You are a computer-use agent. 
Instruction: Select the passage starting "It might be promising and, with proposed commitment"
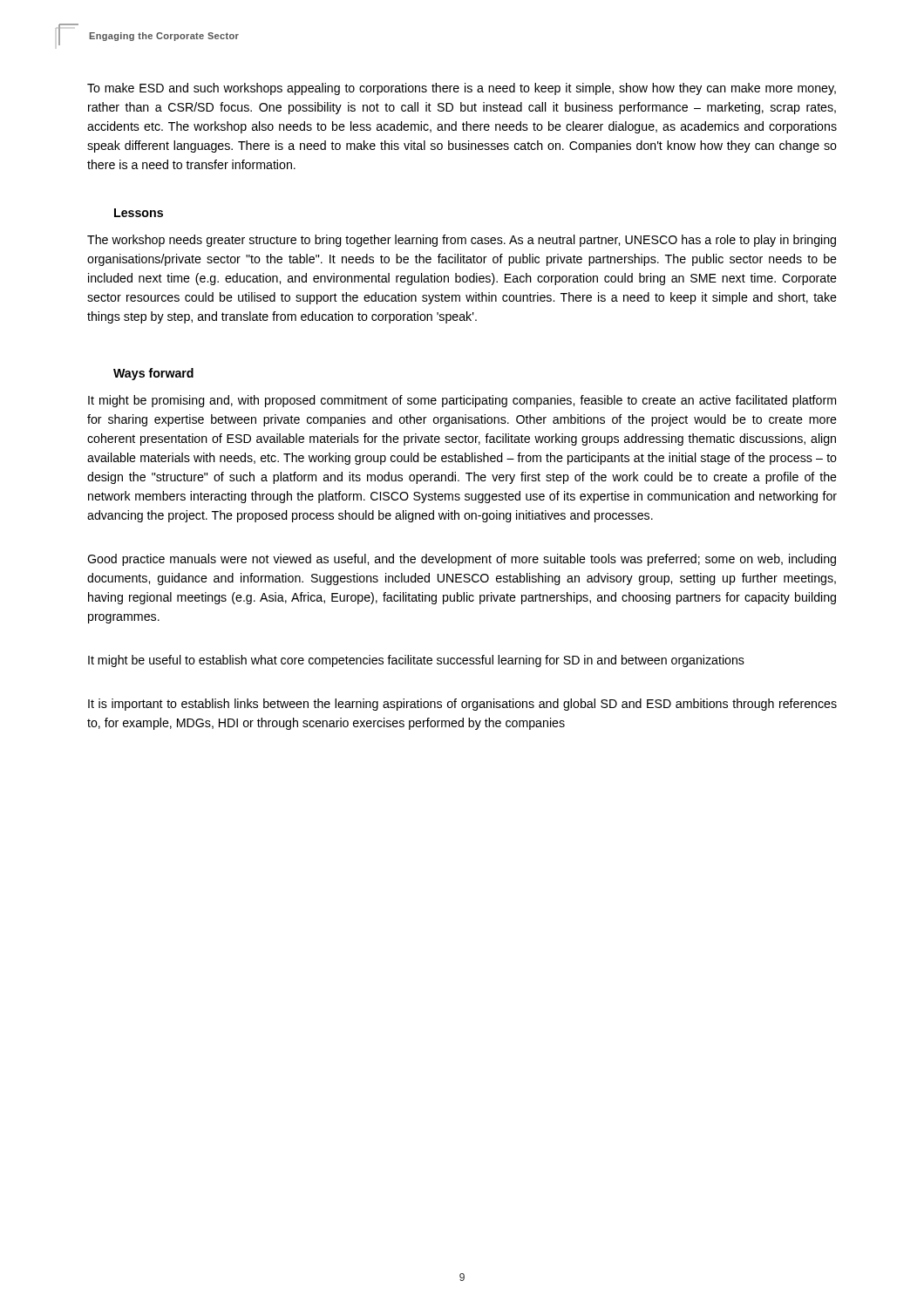(x=462, y=458)
